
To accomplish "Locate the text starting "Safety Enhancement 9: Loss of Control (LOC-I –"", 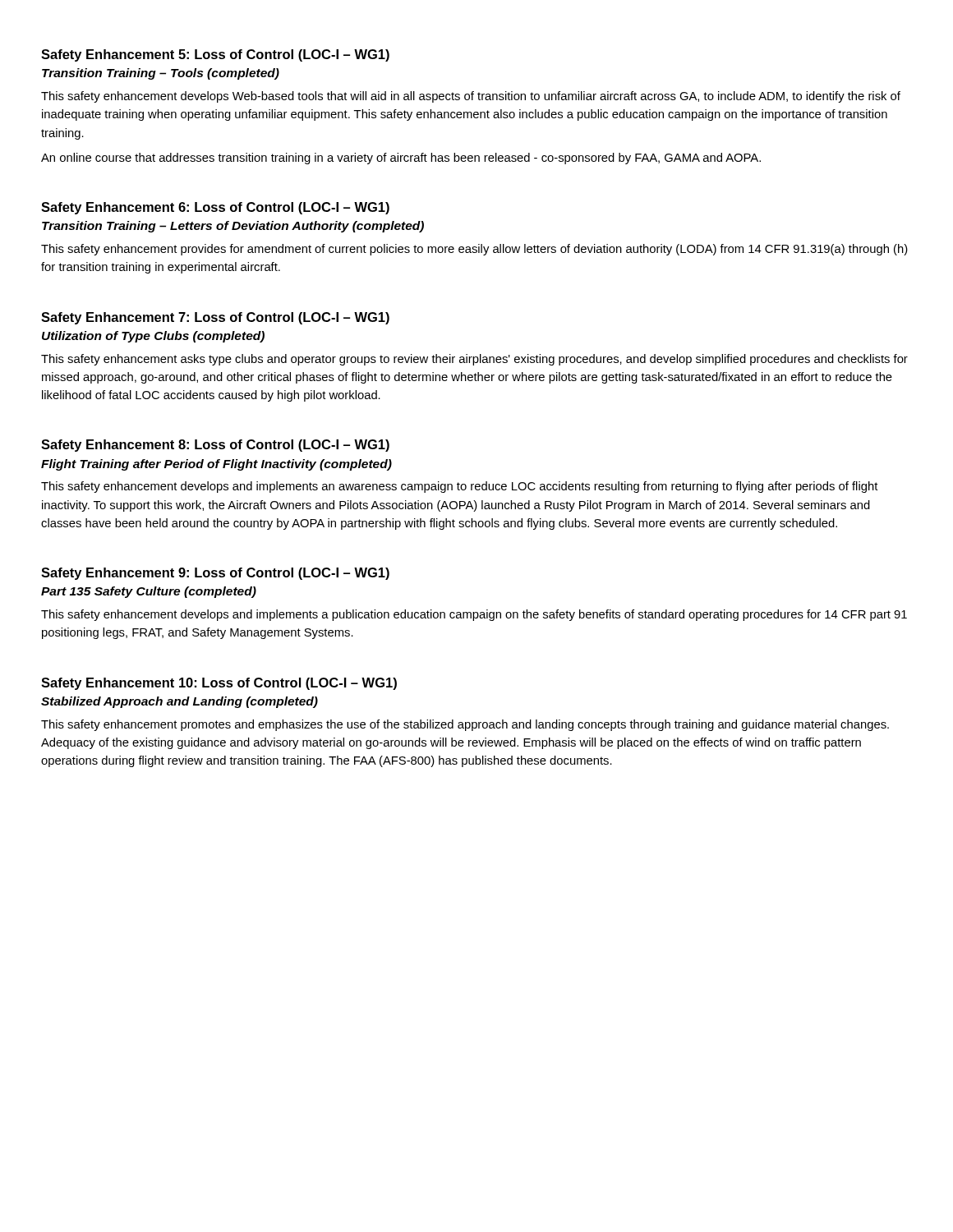I will pos(215,574).
